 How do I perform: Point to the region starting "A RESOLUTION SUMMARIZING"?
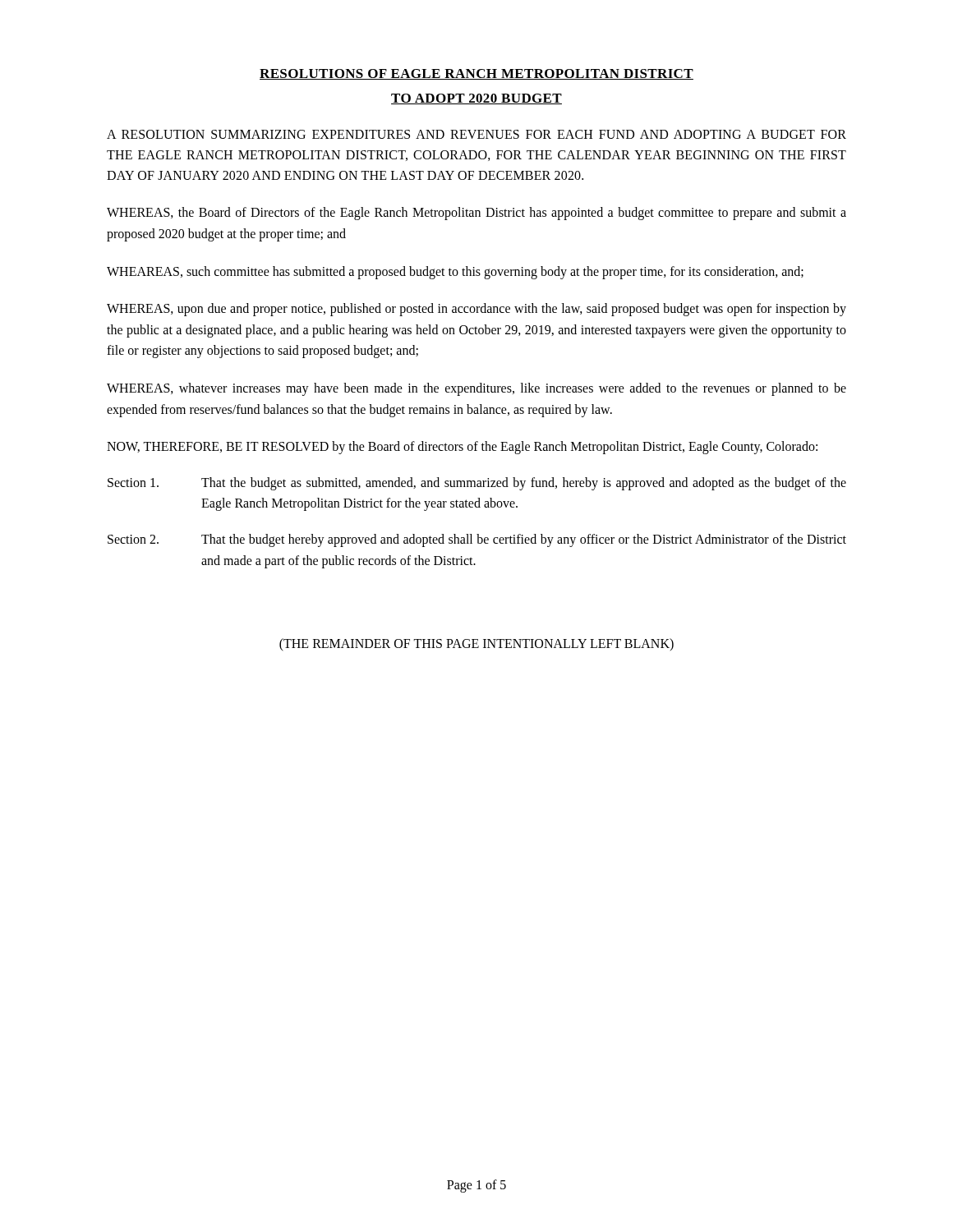pos(476,155)
